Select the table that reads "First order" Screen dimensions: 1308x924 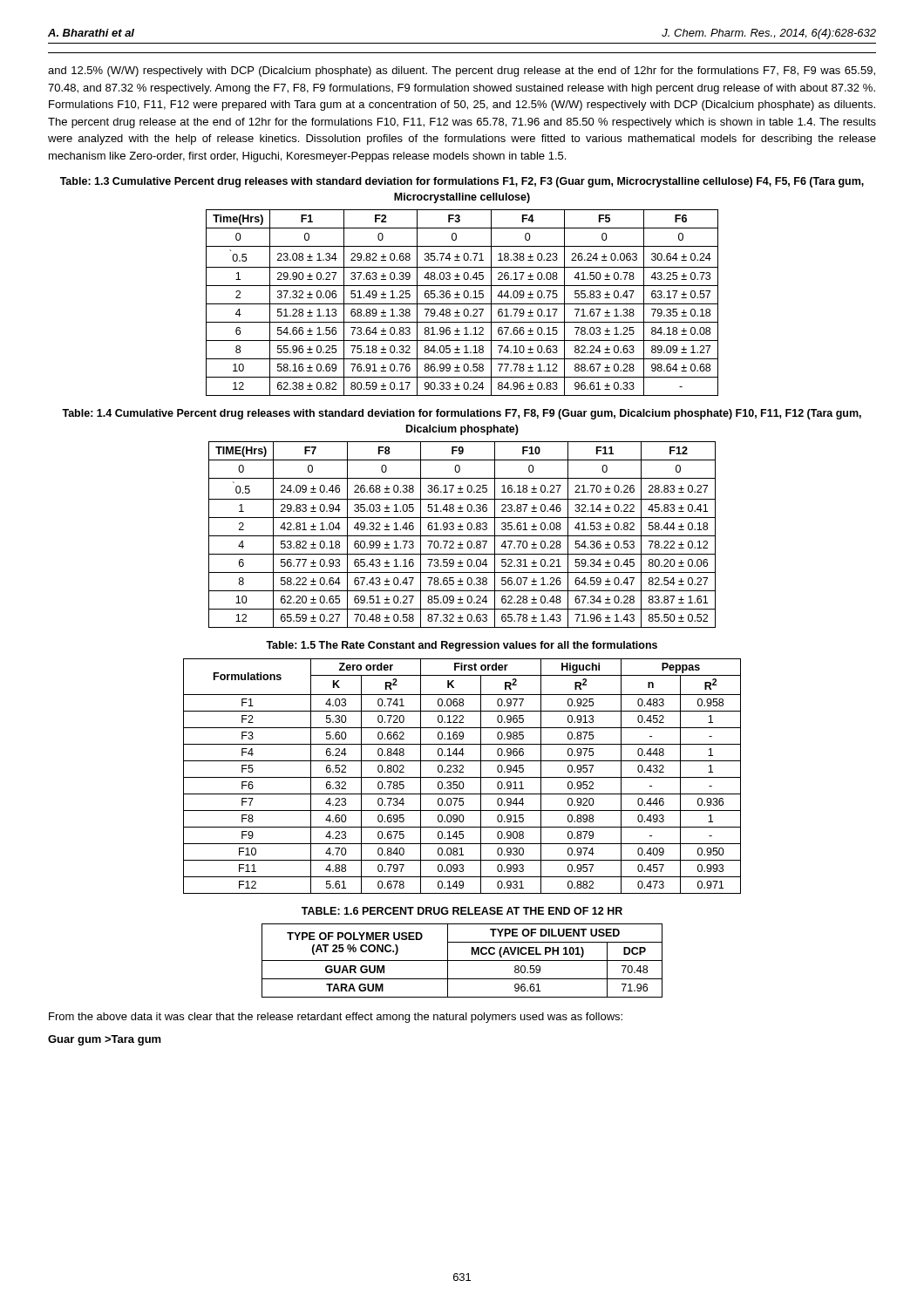[x=462, y=776]
